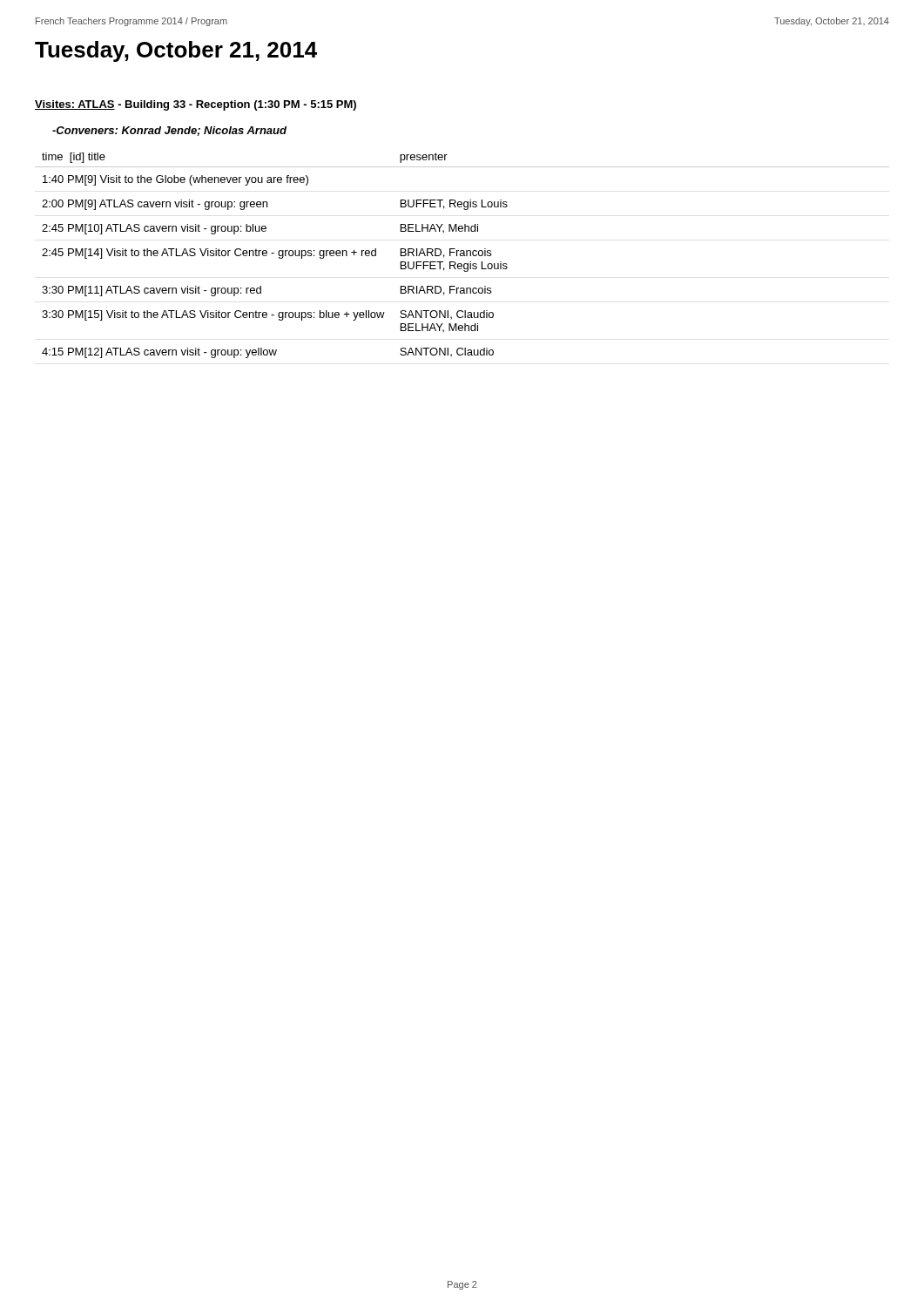
Task: Point to the section header beginning "Visites: ATLAS - Building 33 - Reception (1:30"
Action: click(196, 104)
